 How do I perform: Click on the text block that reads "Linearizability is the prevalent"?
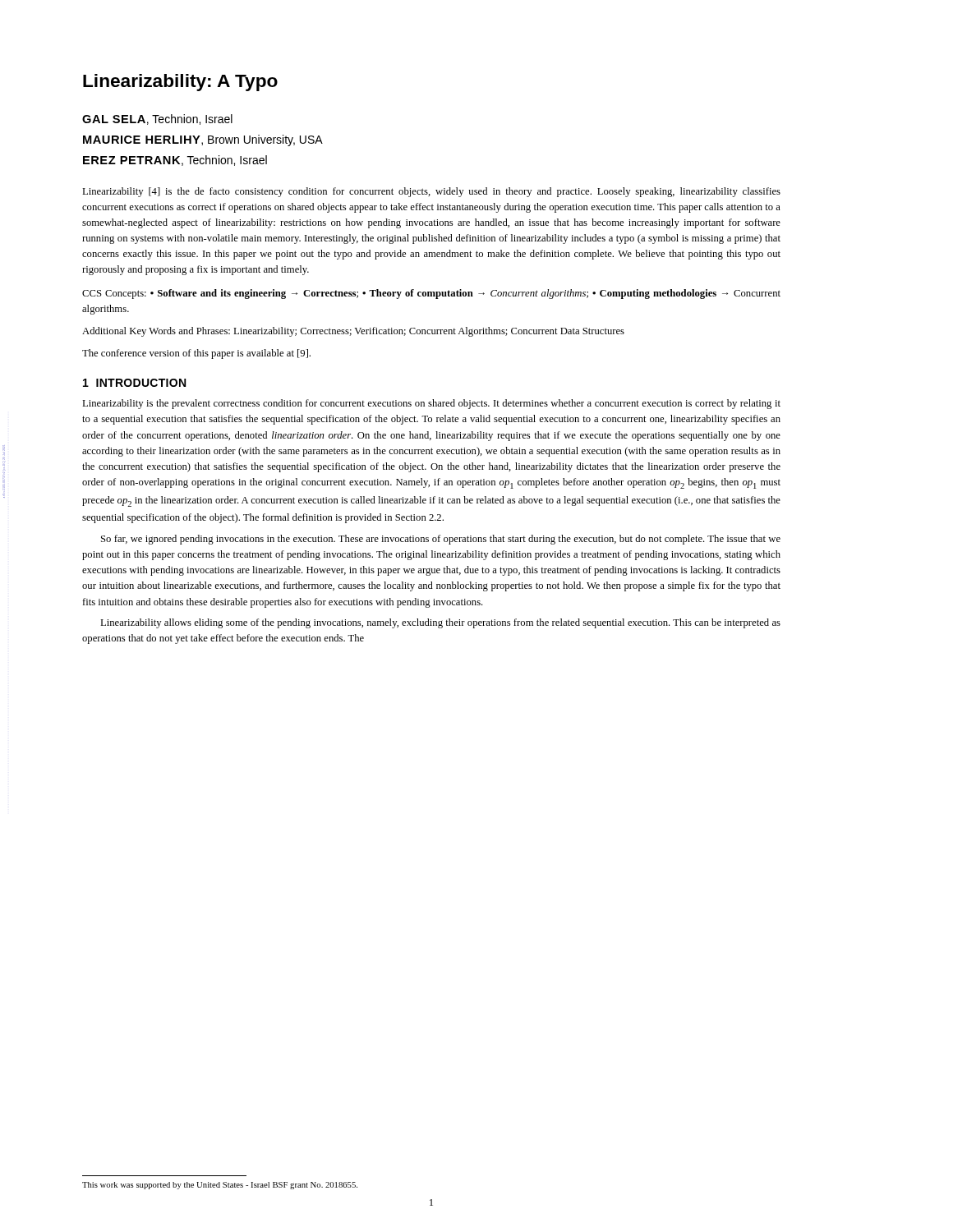coord(431,461)
